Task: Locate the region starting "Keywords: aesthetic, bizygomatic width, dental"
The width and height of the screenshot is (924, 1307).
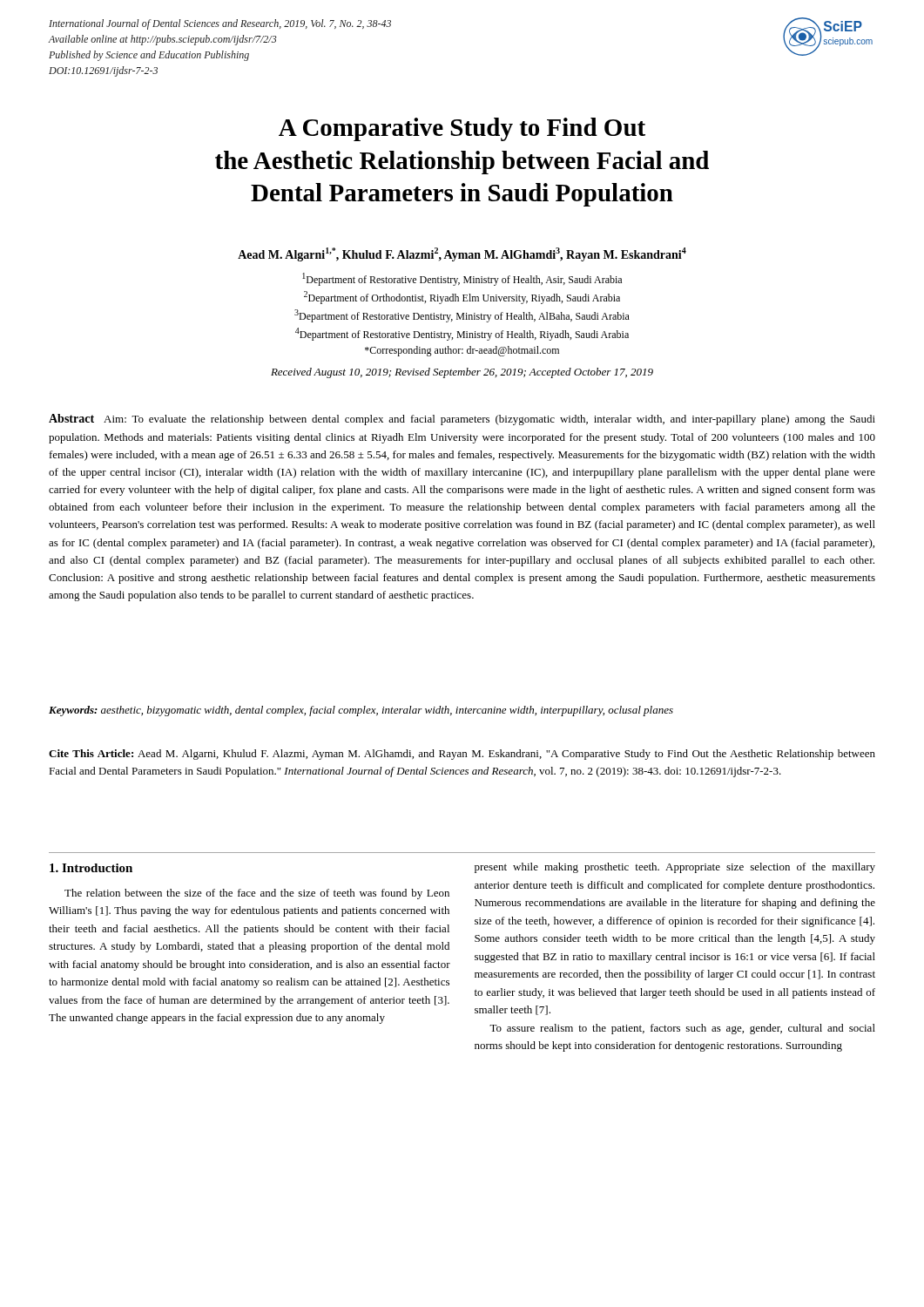Action: (x=462, y=710)
